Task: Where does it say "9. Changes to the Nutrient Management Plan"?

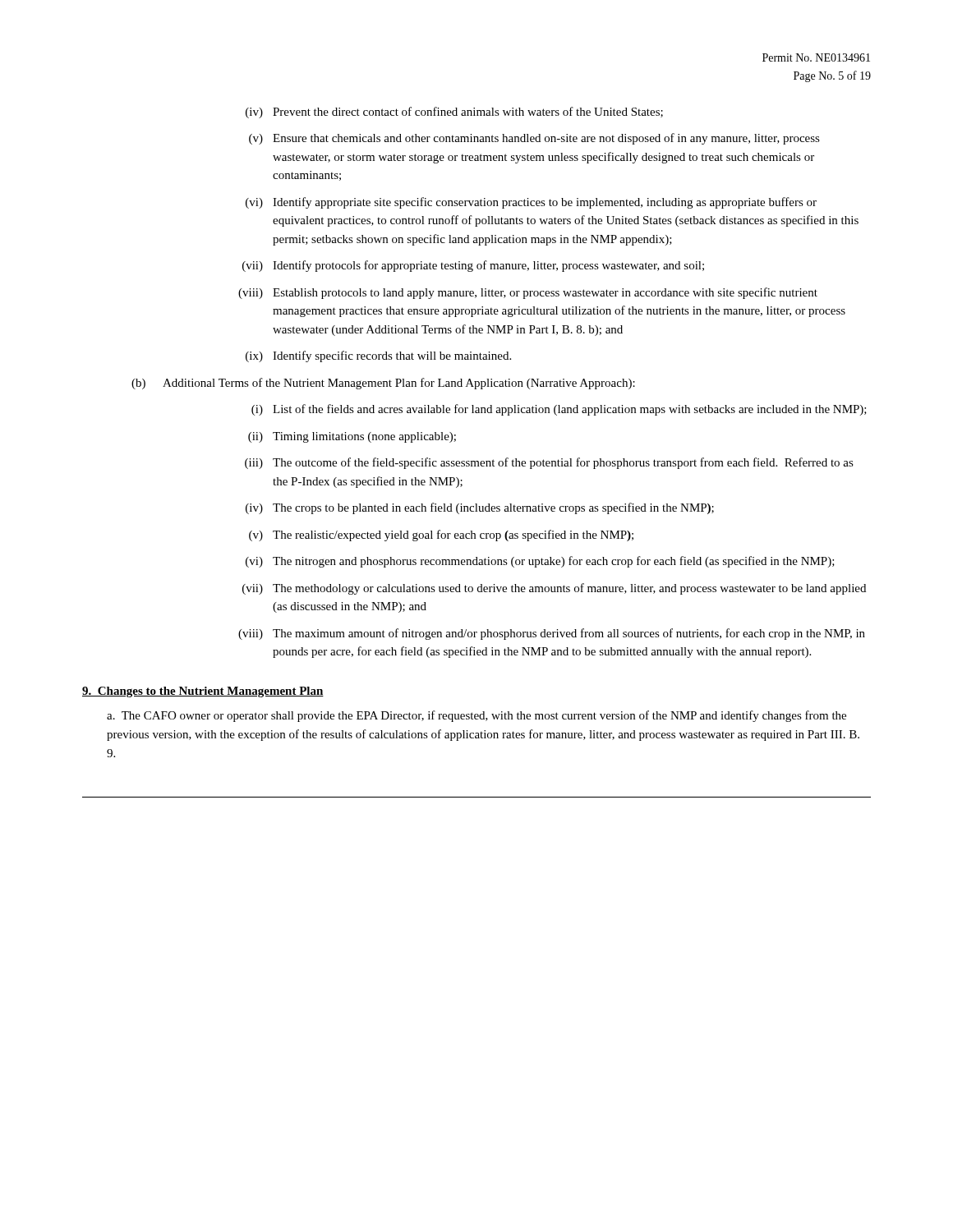Action: [203, 691]
